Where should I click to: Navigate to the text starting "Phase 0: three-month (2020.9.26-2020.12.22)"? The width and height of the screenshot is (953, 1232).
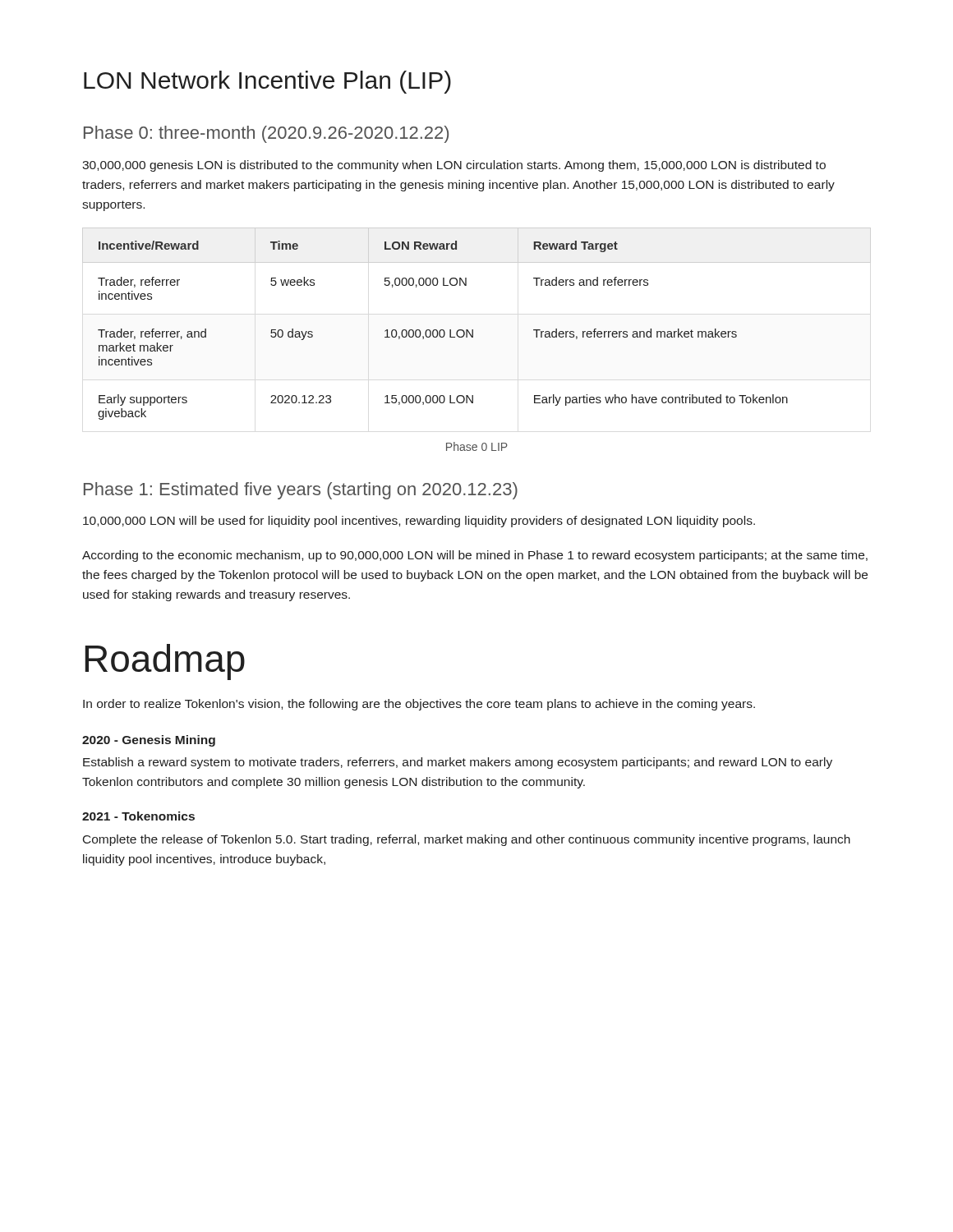click(266, 133)
